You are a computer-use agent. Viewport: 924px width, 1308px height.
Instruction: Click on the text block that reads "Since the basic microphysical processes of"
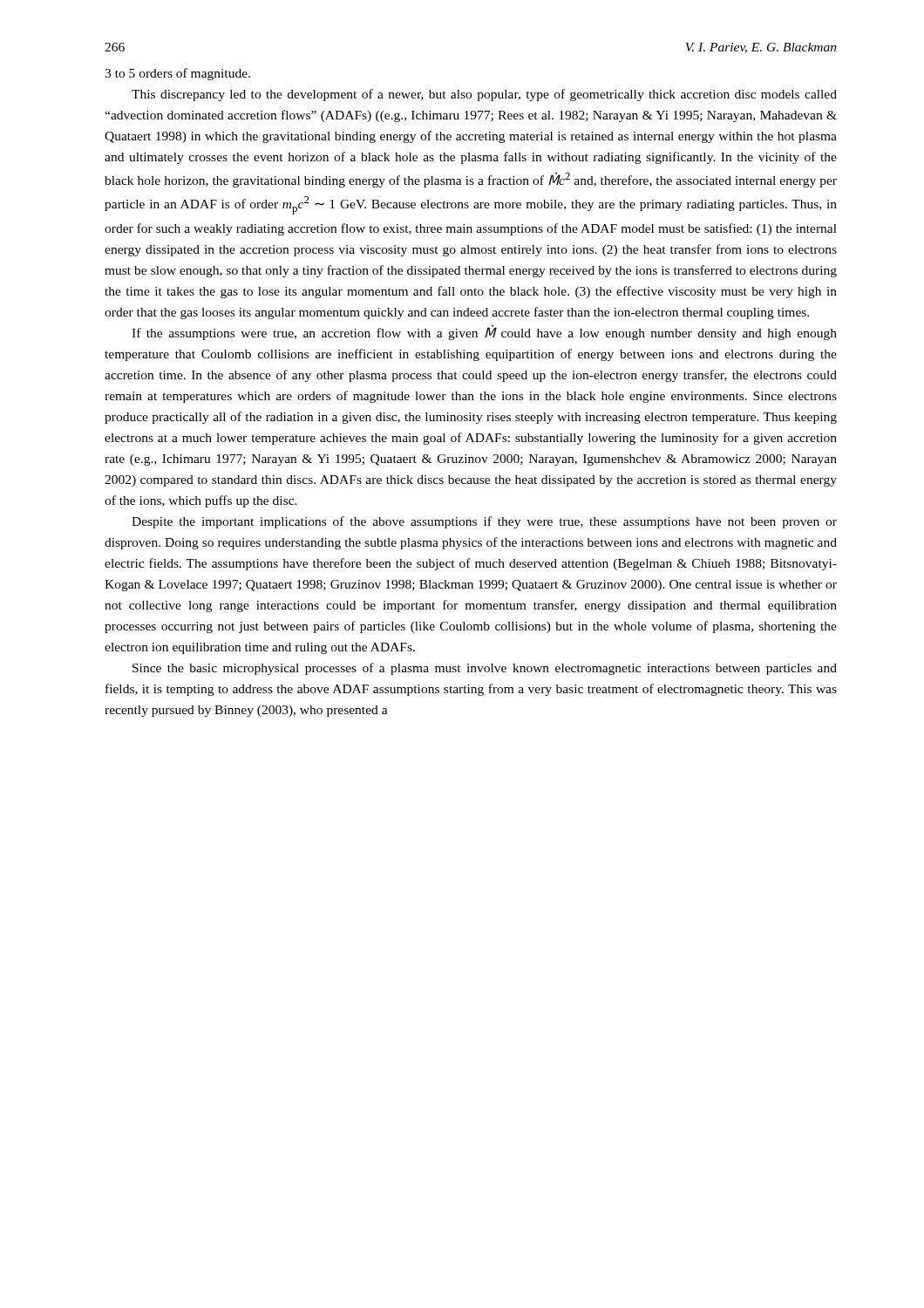pos(471,689)
